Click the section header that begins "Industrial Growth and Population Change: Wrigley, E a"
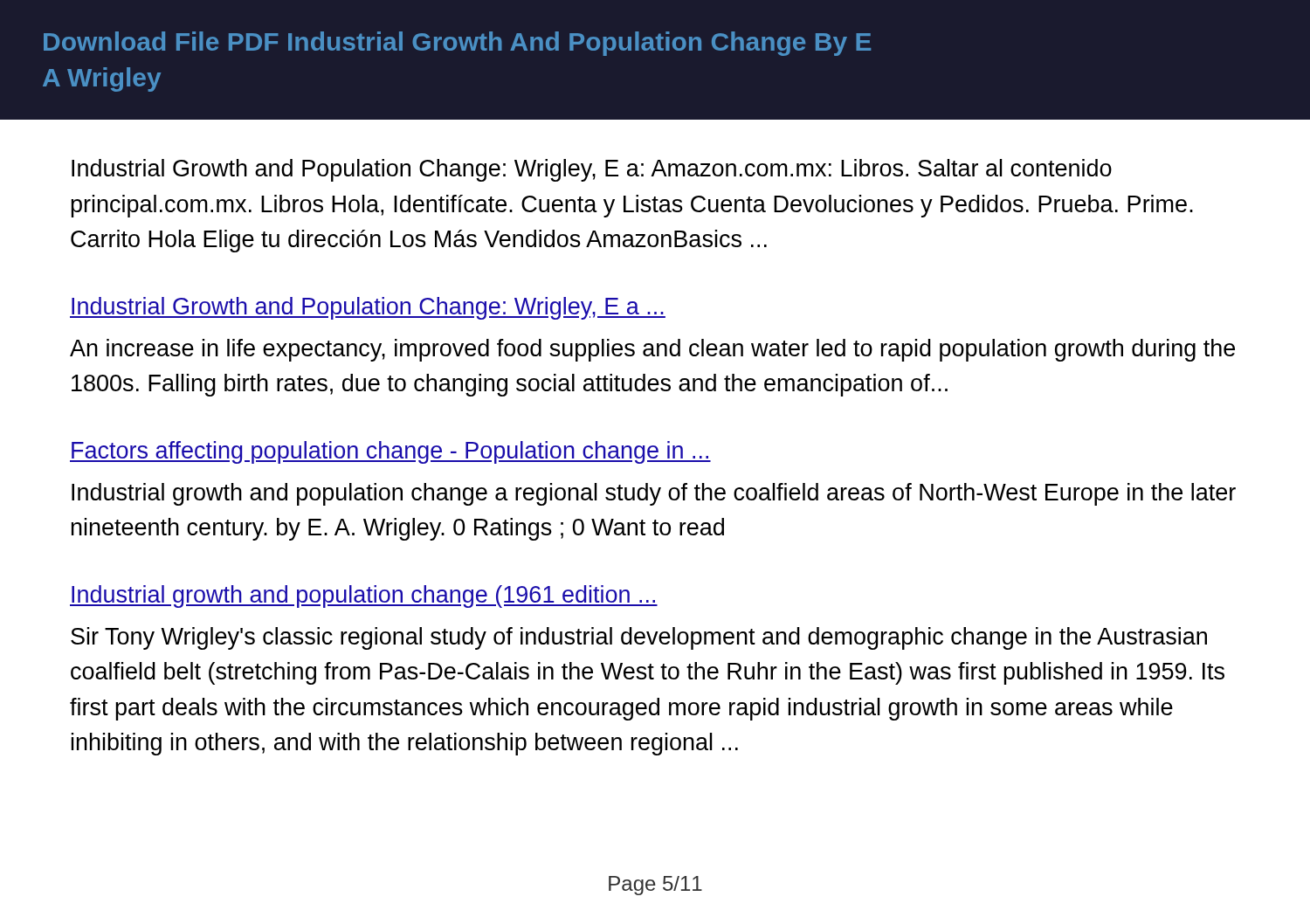This screenshot has width=1310, height=924. (x=368, y=307)
